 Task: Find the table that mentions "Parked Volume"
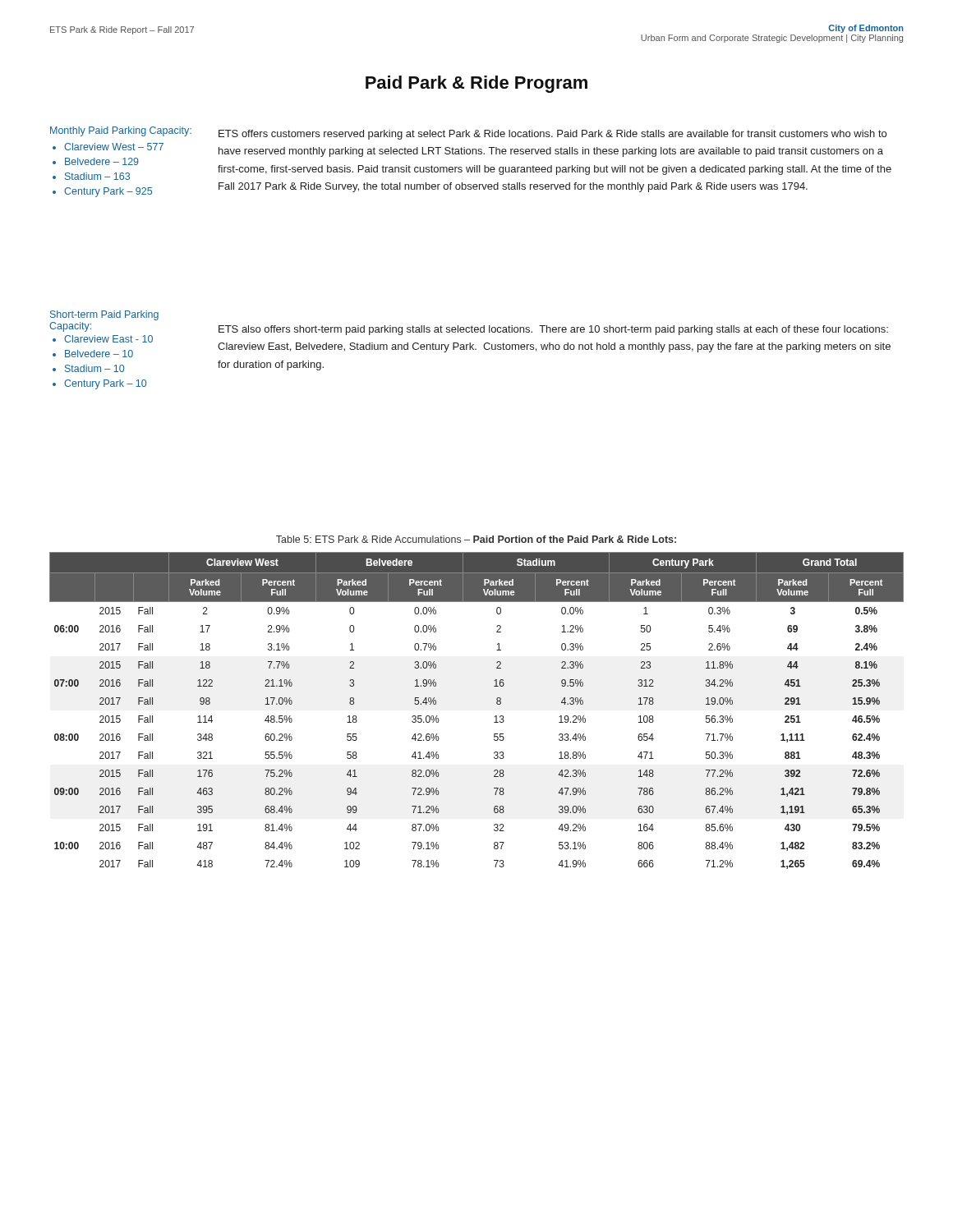476,713
